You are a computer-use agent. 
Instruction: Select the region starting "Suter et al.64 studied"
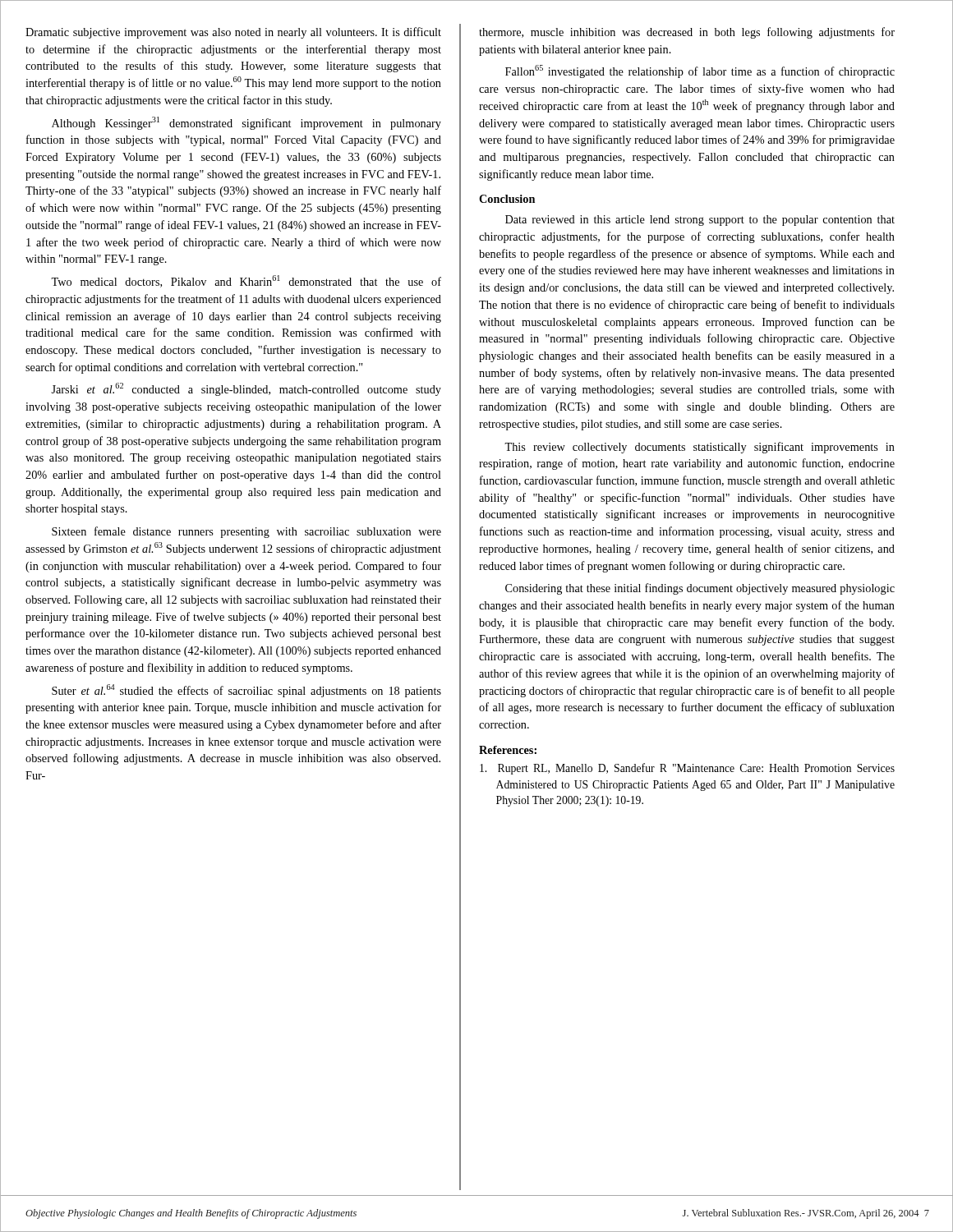click(233, 733)
